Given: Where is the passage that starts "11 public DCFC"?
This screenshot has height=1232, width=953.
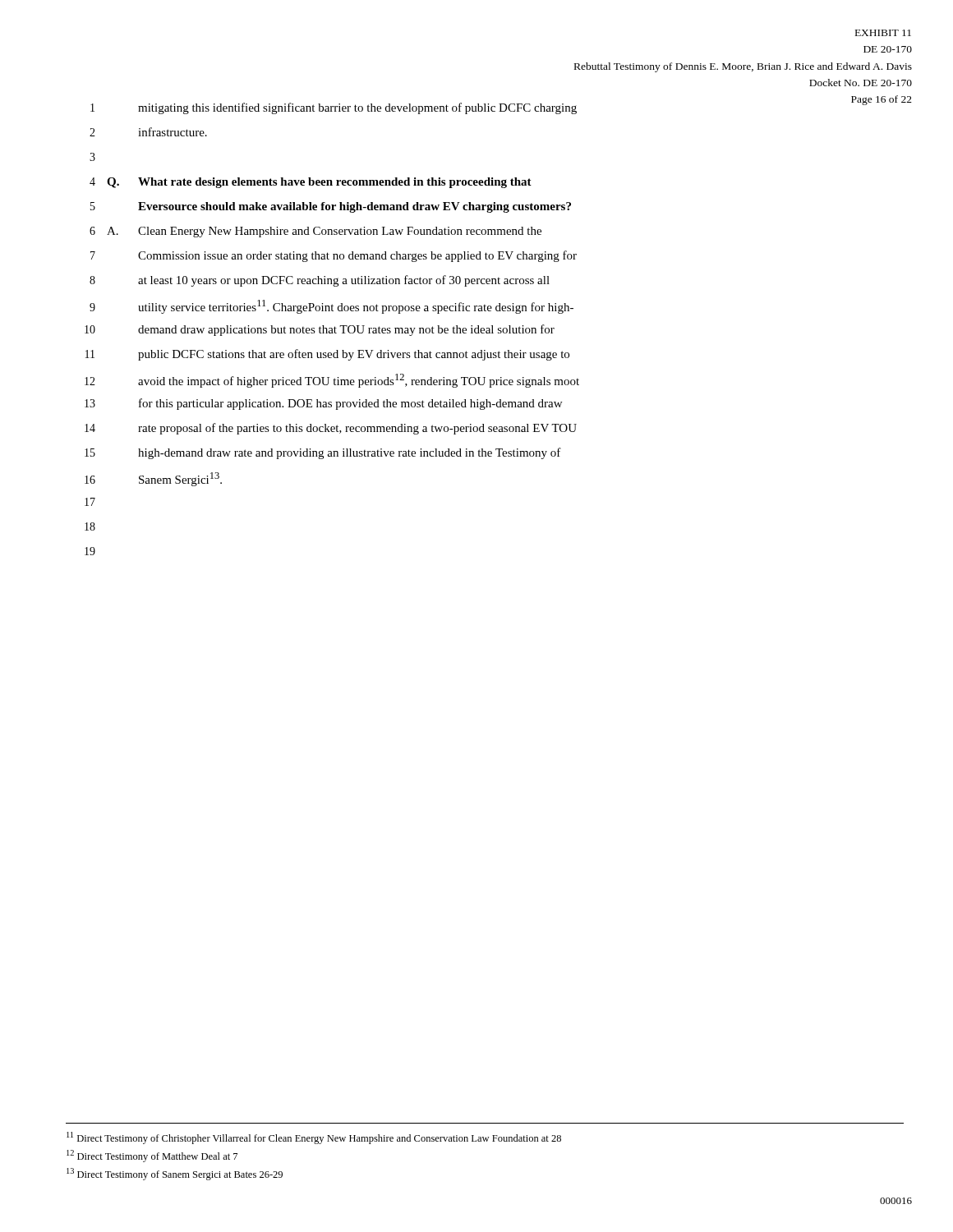Looking at the screenshot, I should point(485,355).
